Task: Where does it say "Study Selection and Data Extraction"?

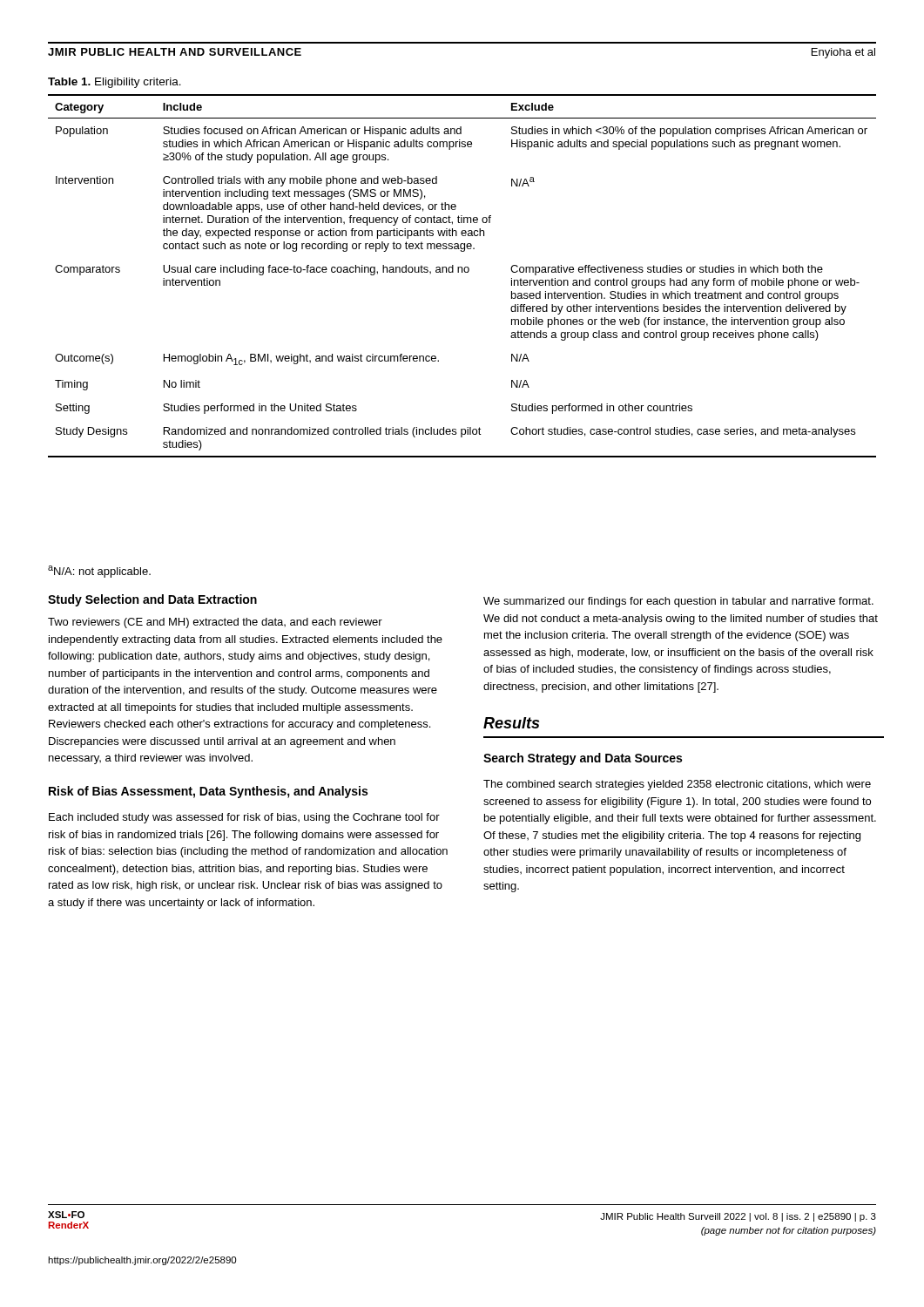Action: [153, 599]
